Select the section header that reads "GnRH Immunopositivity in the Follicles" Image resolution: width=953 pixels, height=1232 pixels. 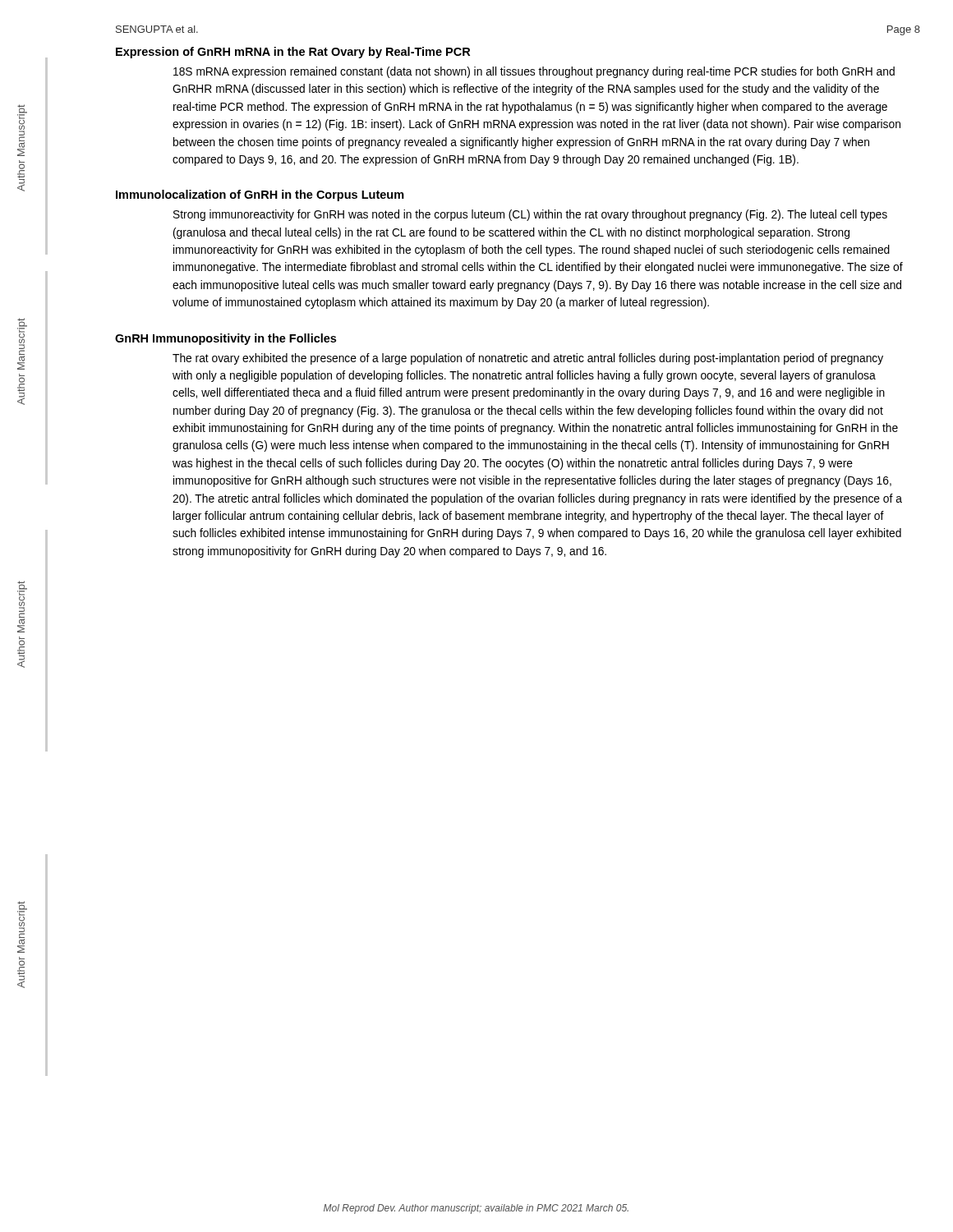pyautogui.click(x=226, y=338)
